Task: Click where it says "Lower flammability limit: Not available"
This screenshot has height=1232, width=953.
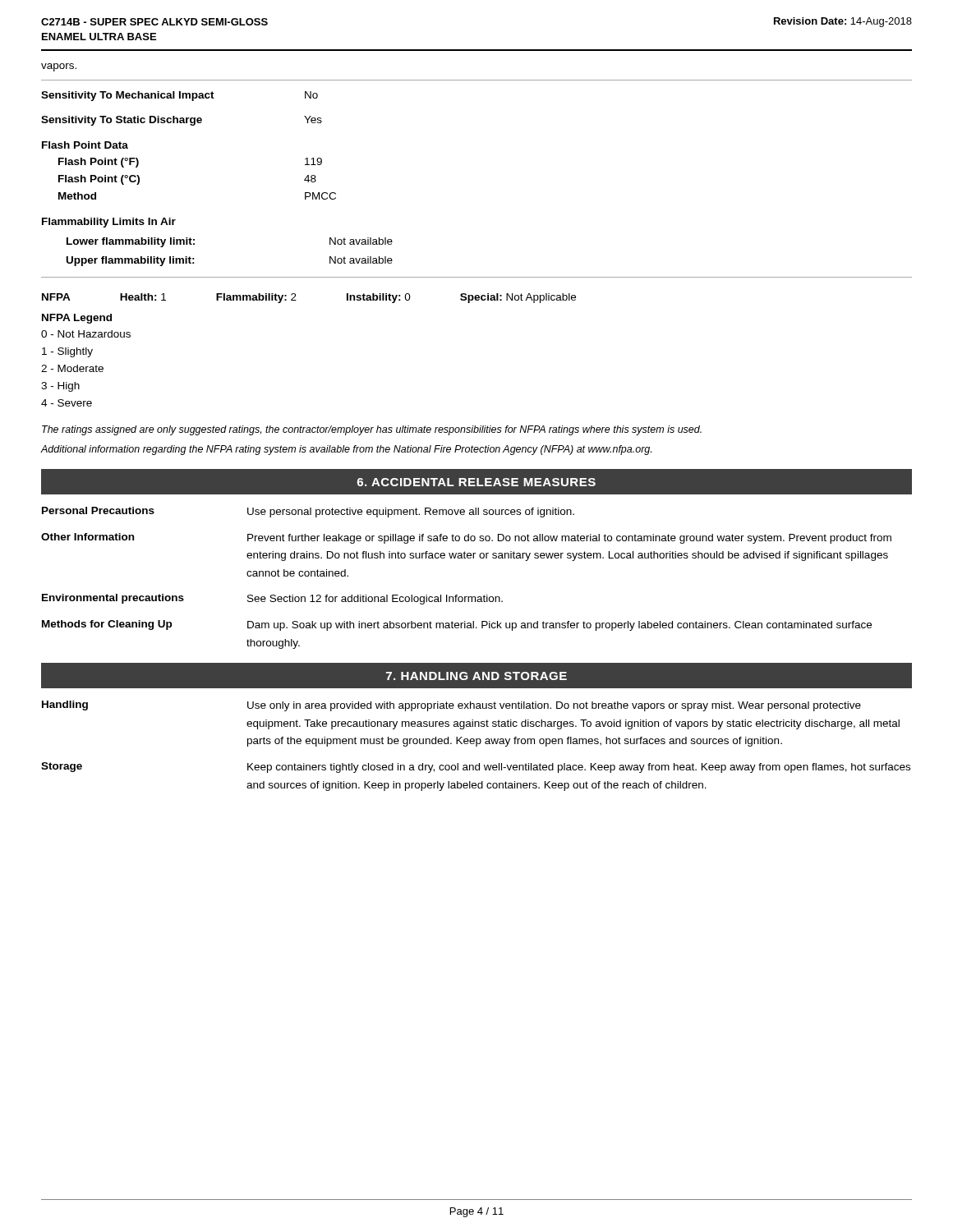Action: click(136, 242)
